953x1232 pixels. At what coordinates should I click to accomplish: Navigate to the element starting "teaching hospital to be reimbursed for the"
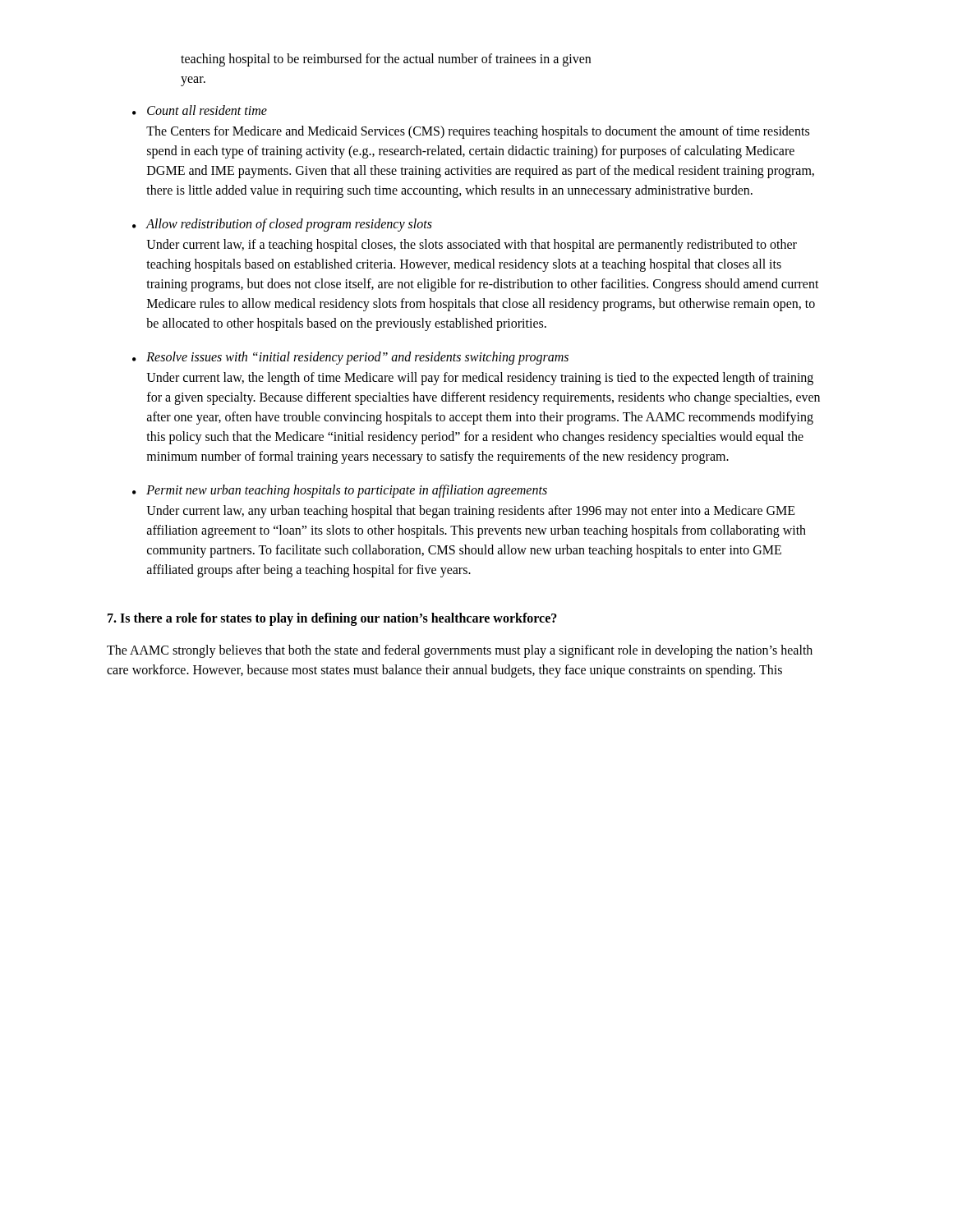(x=386, y=69)
